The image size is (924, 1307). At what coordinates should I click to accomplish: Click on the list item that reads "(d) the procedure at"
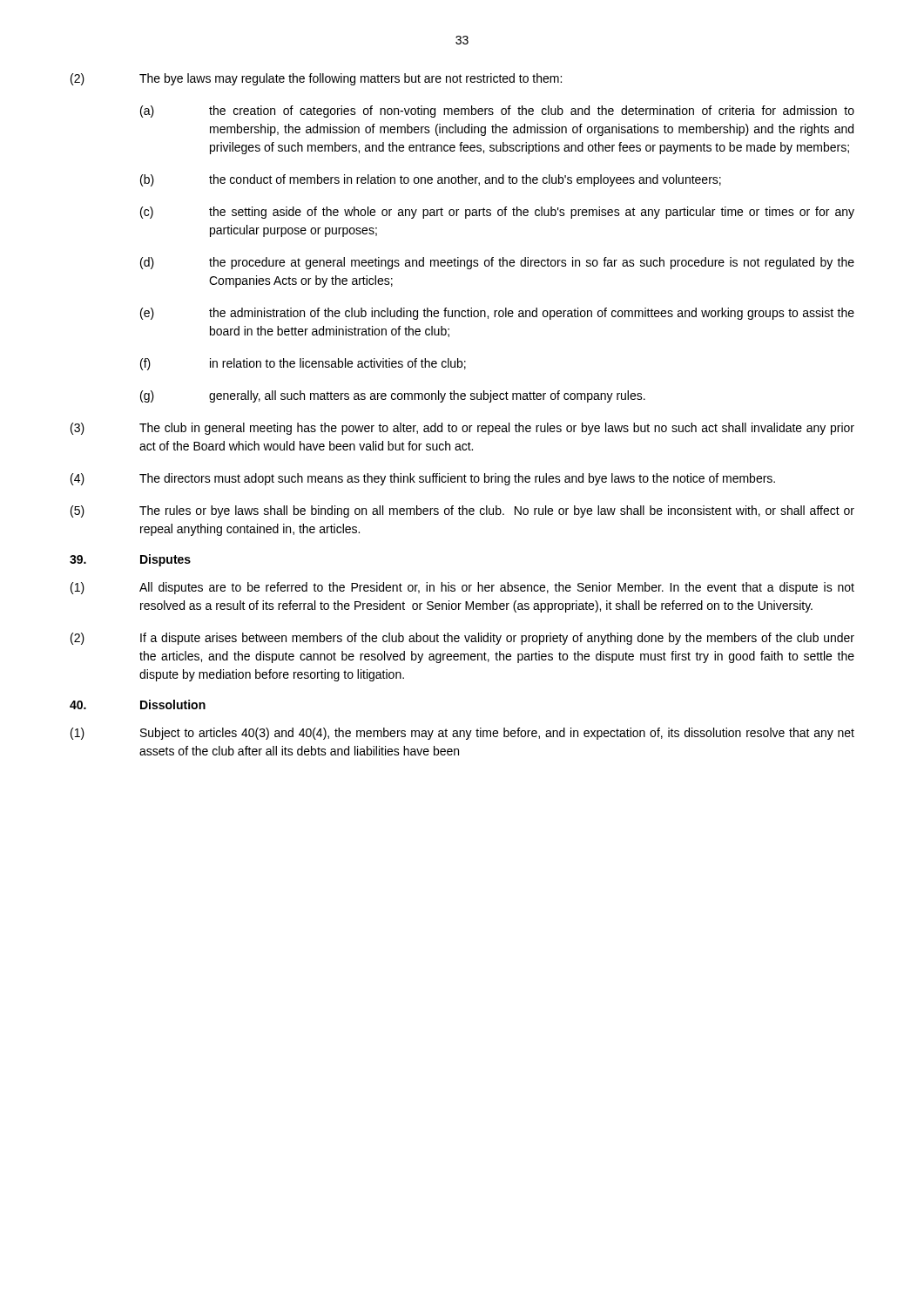coord(497,272)
